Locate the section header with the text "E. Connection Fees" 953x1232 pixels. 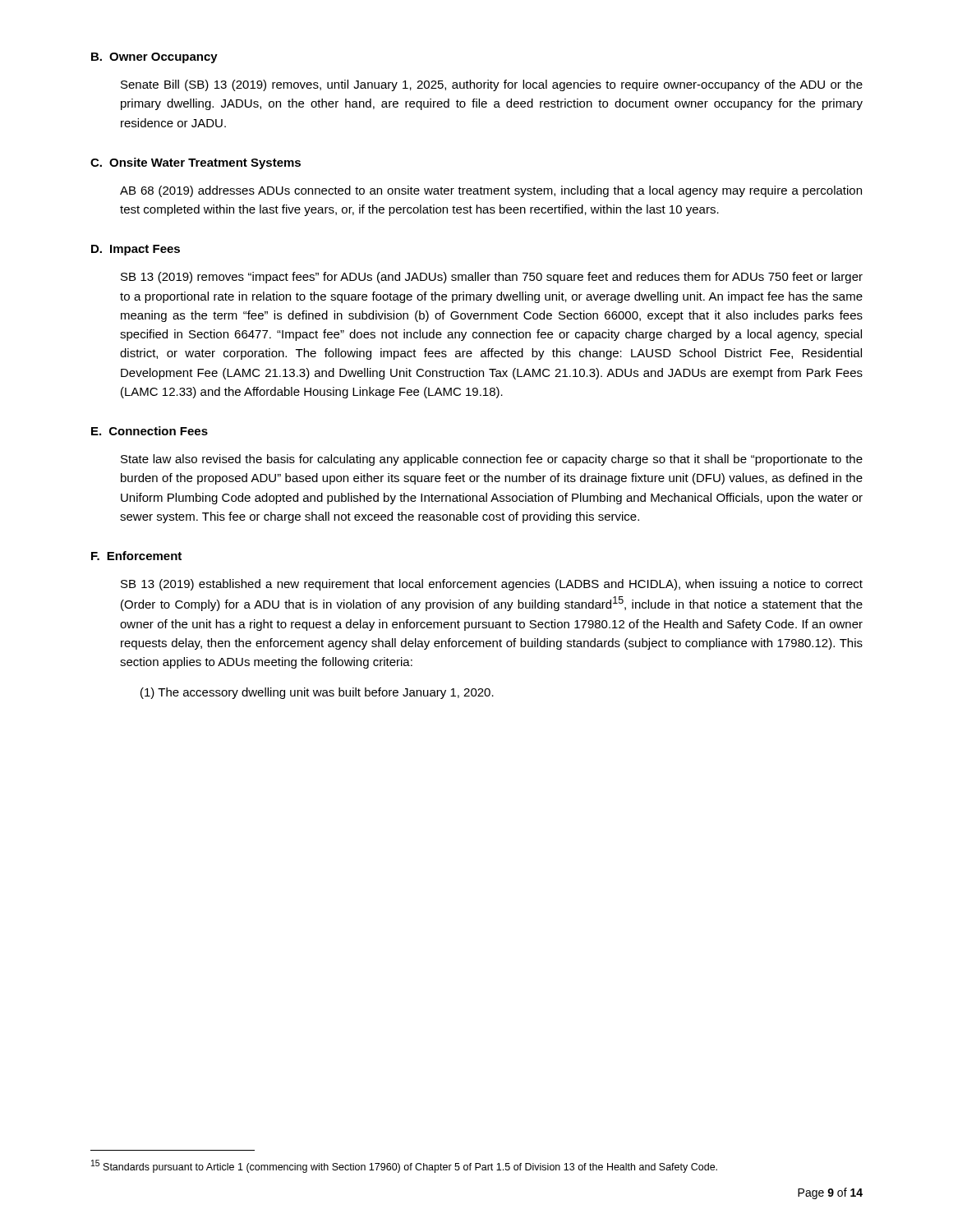click(x=149, y=431)
